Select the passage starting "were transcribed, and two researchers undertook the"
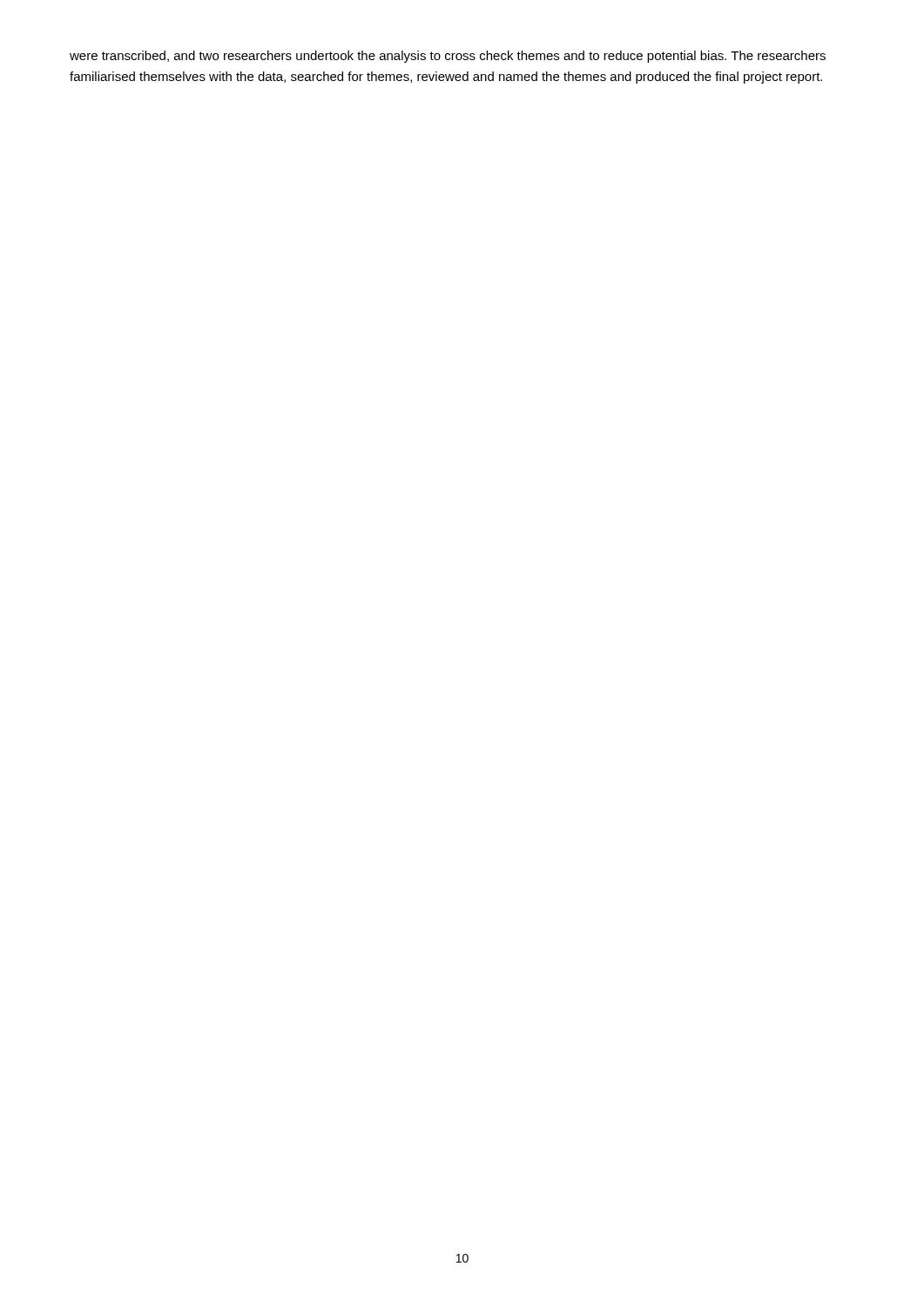This screenshot has width=924, height=1307. pos(448,66)
